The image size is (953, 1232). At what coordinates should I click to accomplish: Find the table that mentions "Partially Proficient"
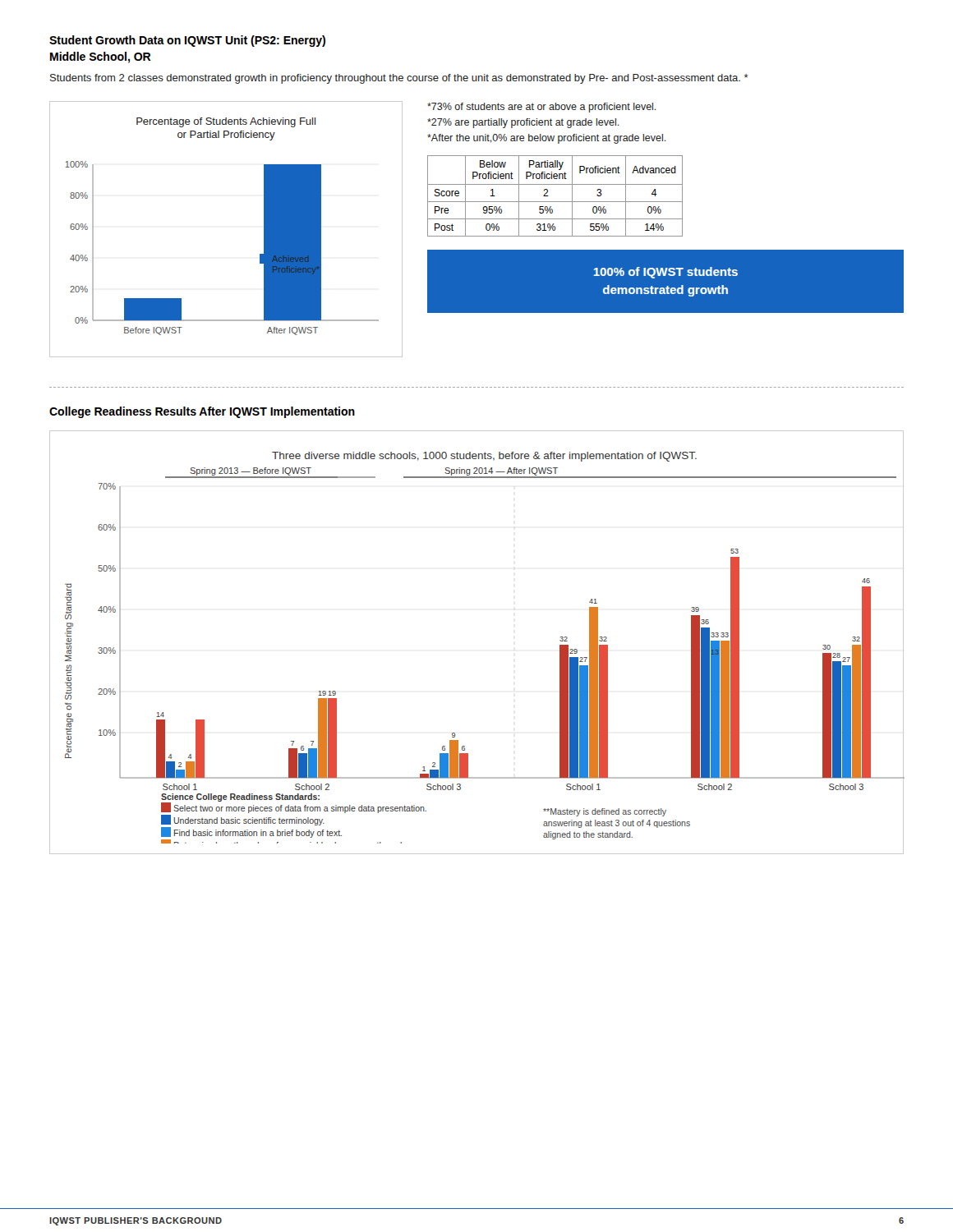tap(665, 196)
